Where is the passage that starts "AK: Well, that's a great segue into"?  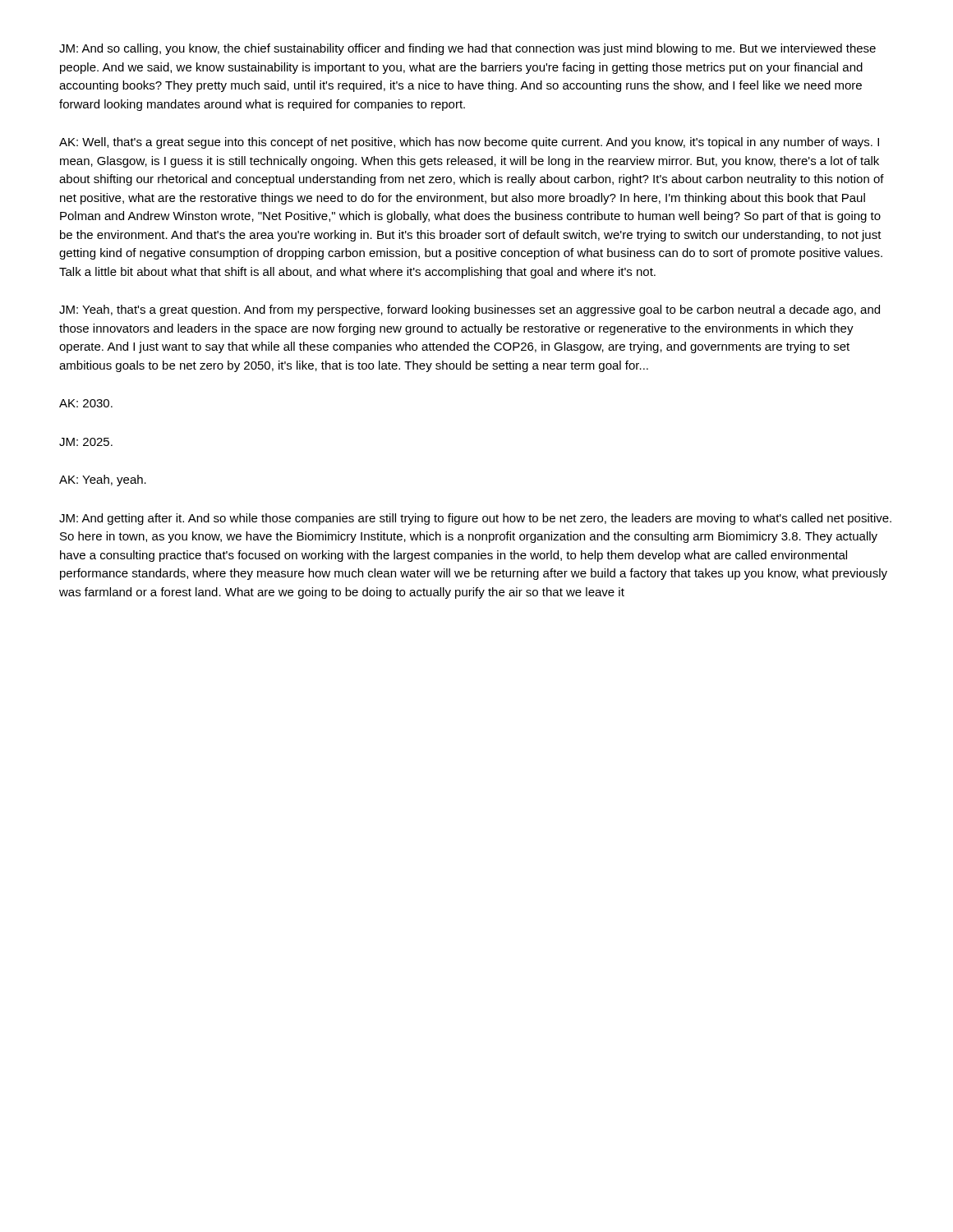point(471,206)
